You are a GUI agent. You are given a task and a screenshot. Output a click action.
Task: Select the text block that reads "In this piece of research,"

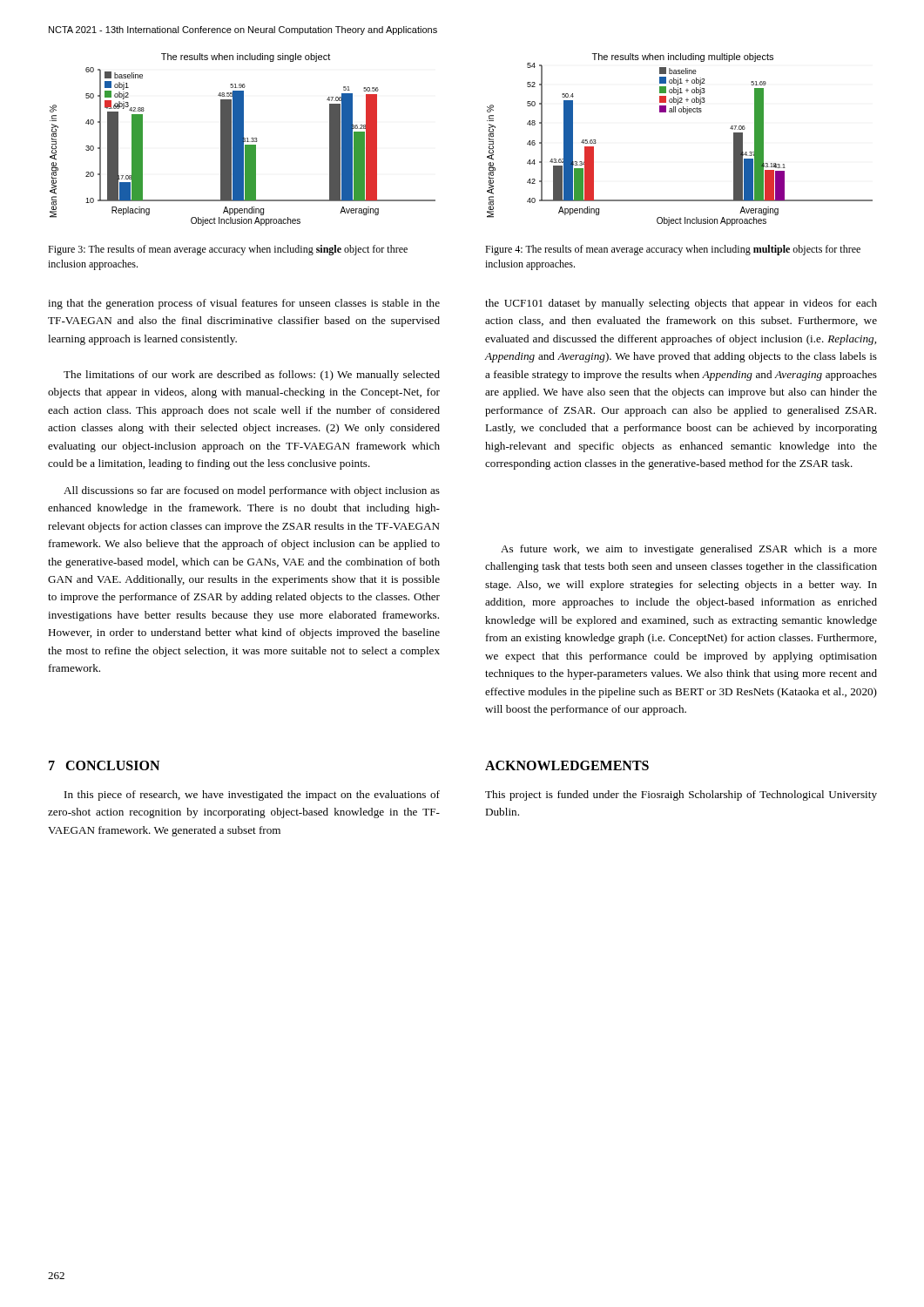pyautogui.click(x=244, y=813)
